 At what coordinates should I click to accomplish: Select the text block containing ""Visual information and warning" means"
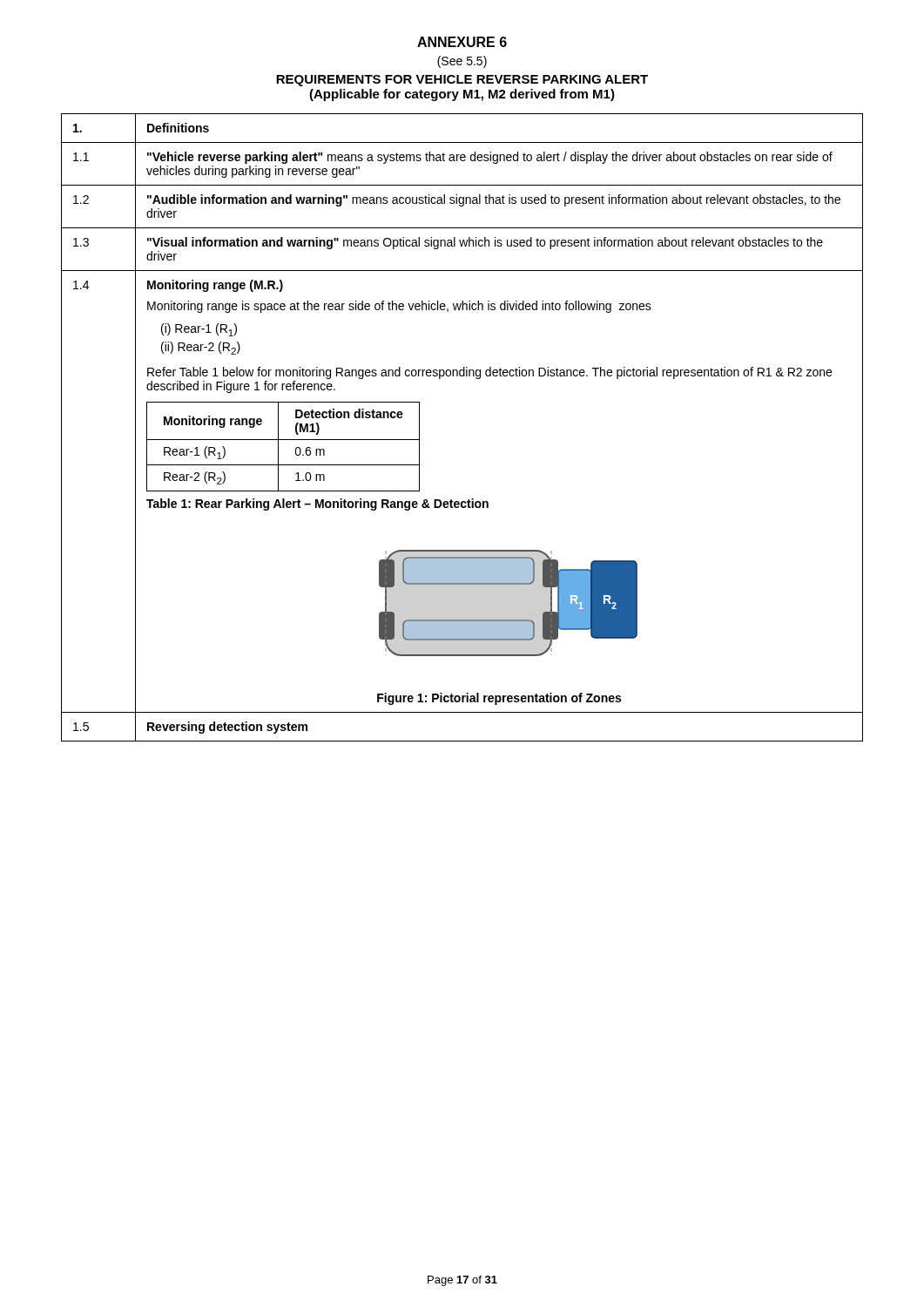485,249
